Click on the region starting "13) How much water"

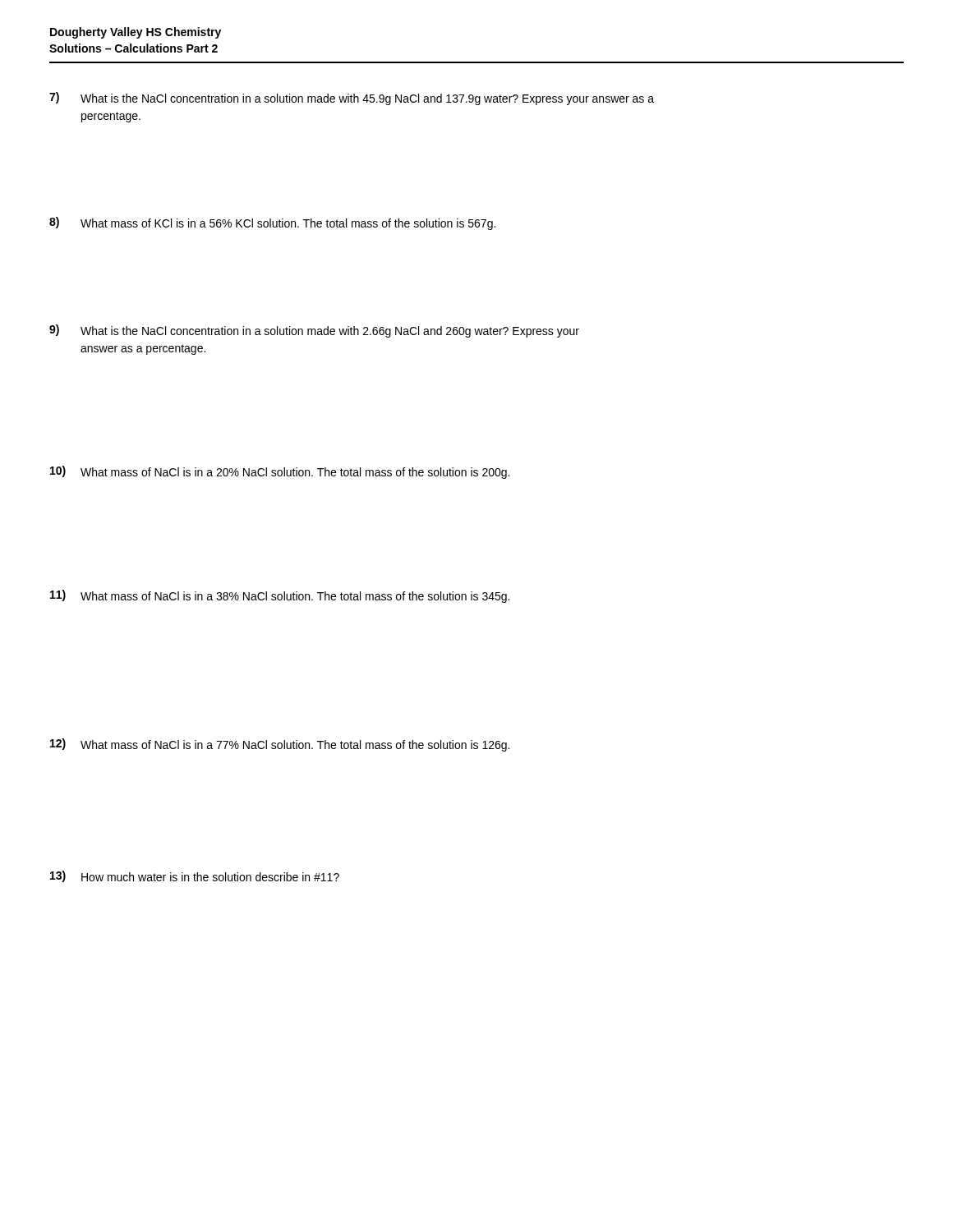(x=195, y=876)
